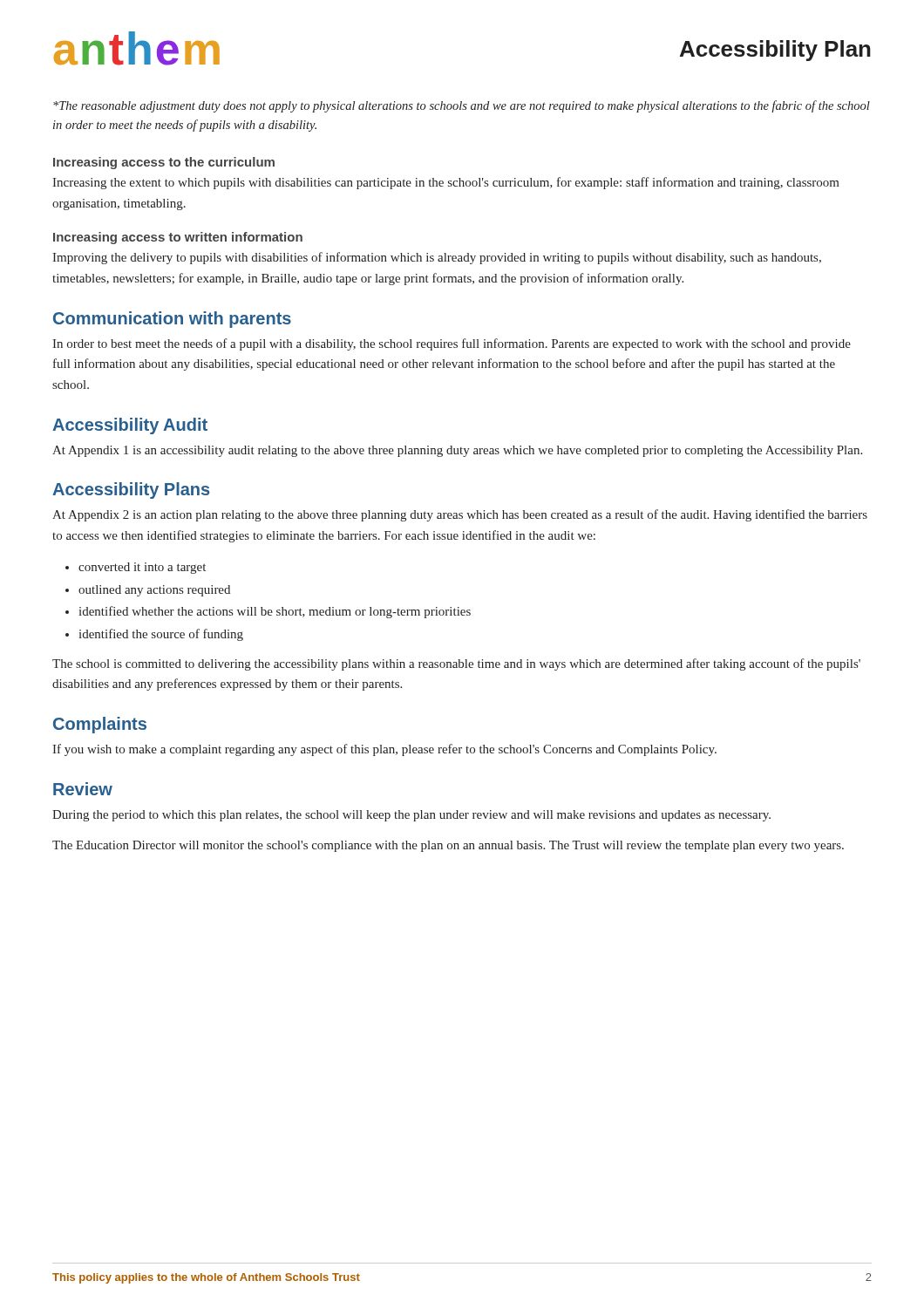
Task: Select the text block that says "Increasing the extent to which pupils with"
Action: tap(446, 193)
